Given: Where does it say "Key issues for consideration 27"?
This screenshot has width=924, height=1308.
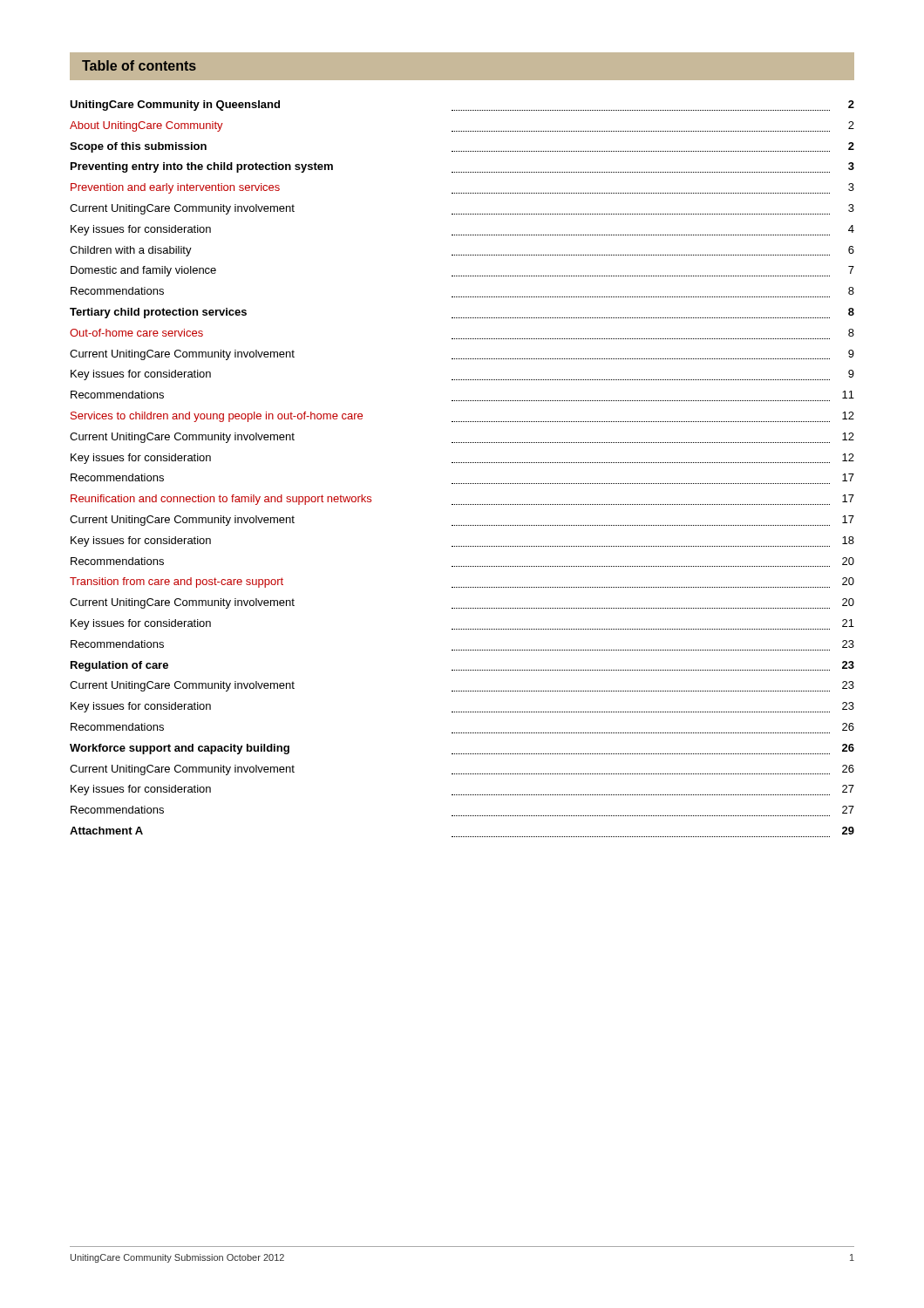Looking at the screenshot, I should pos(462,790).
